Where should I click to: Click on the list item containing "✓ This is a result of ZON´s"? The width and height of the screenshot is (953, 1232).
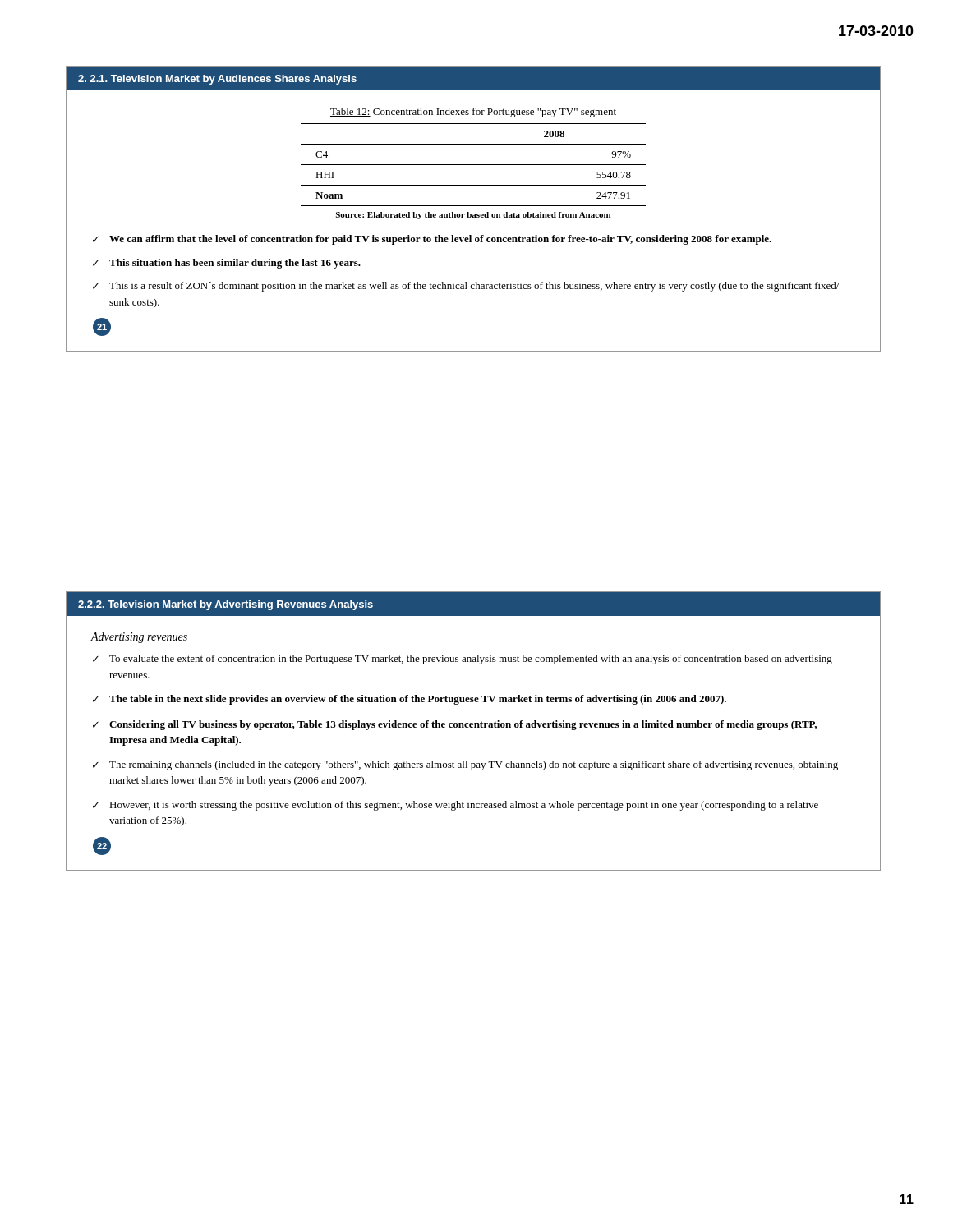pos(473,294)
